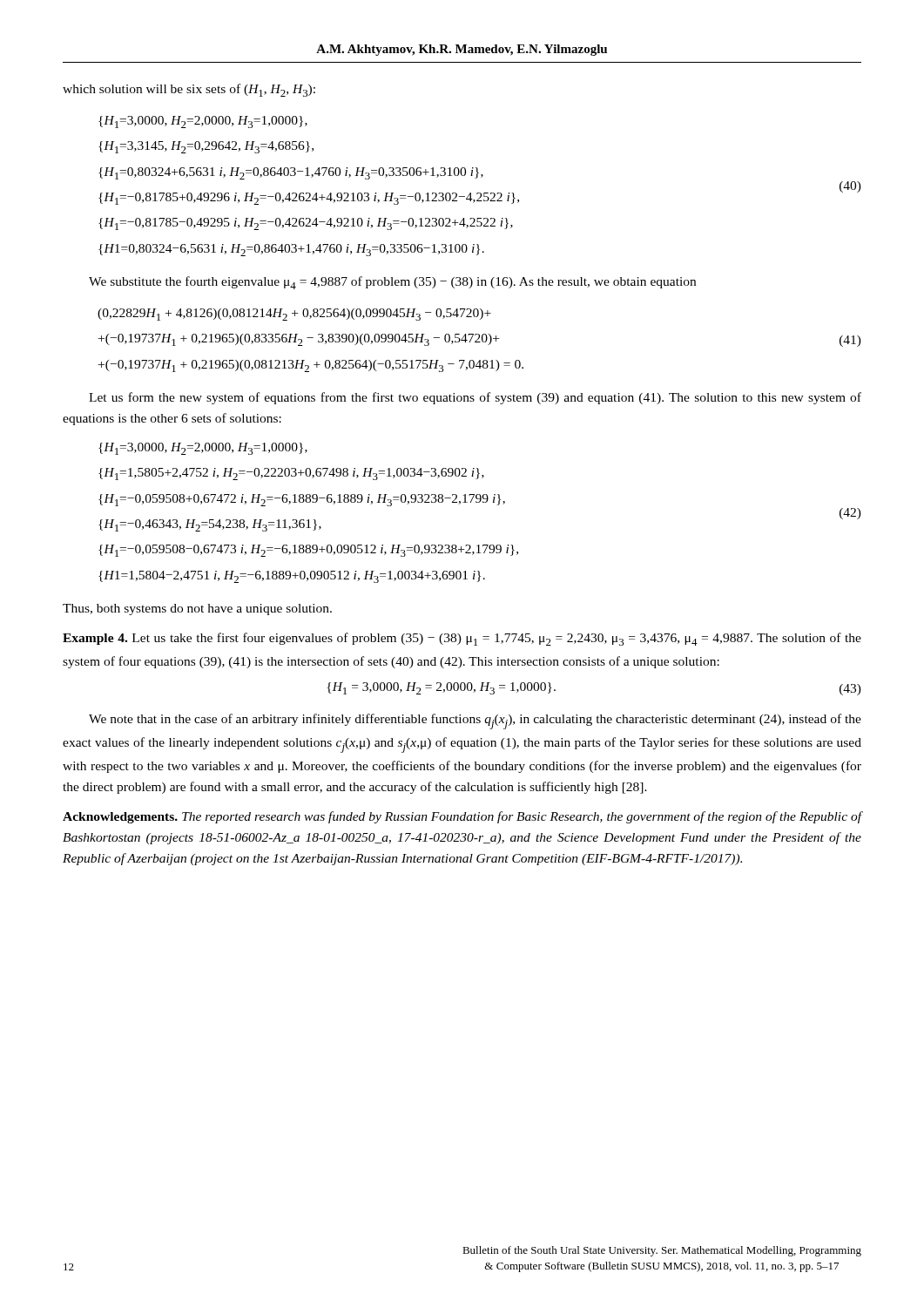Click on the block starting "Example 4. Let us take the"
Image resolution: width=924 pixels, height=1307 pixels.
(462, 649)
